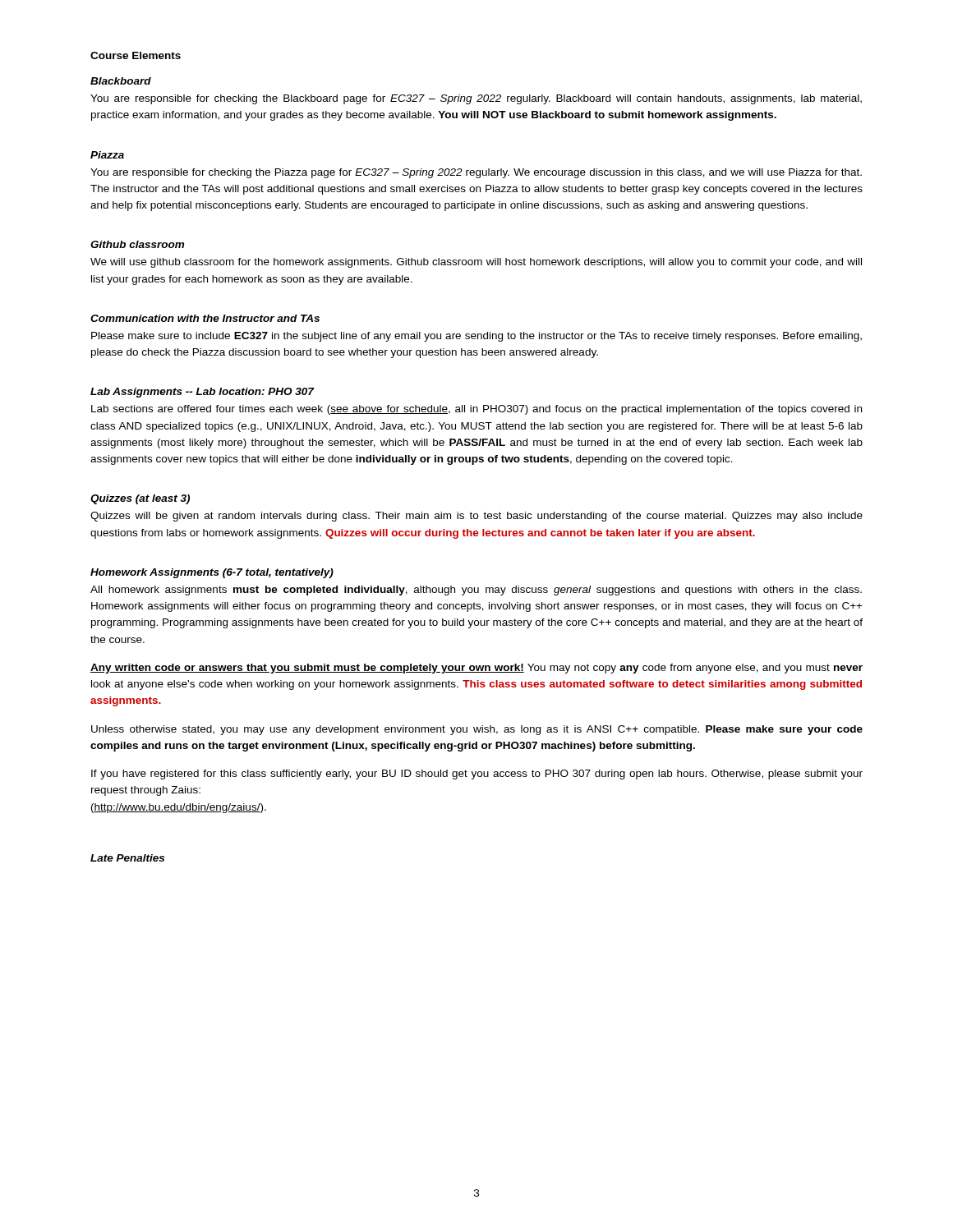Image resolution: width=953 pixels, height=1232 pixels.
Task: Navigate to the text starting "Please make sure to include EC327 in"
Action: point(476,344)
